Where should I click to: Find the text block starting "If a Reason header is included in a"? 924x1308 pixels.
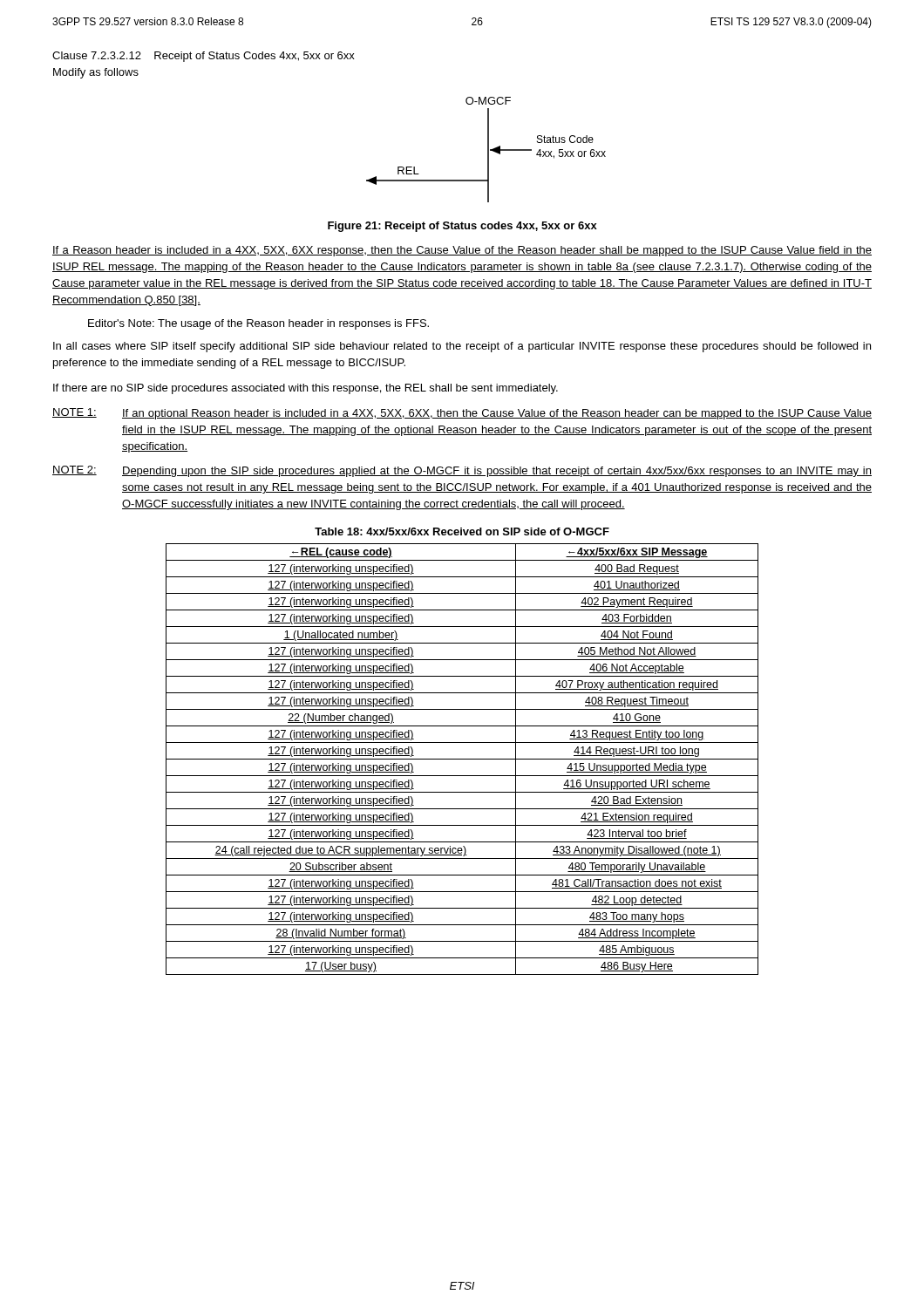pos(462,274)
